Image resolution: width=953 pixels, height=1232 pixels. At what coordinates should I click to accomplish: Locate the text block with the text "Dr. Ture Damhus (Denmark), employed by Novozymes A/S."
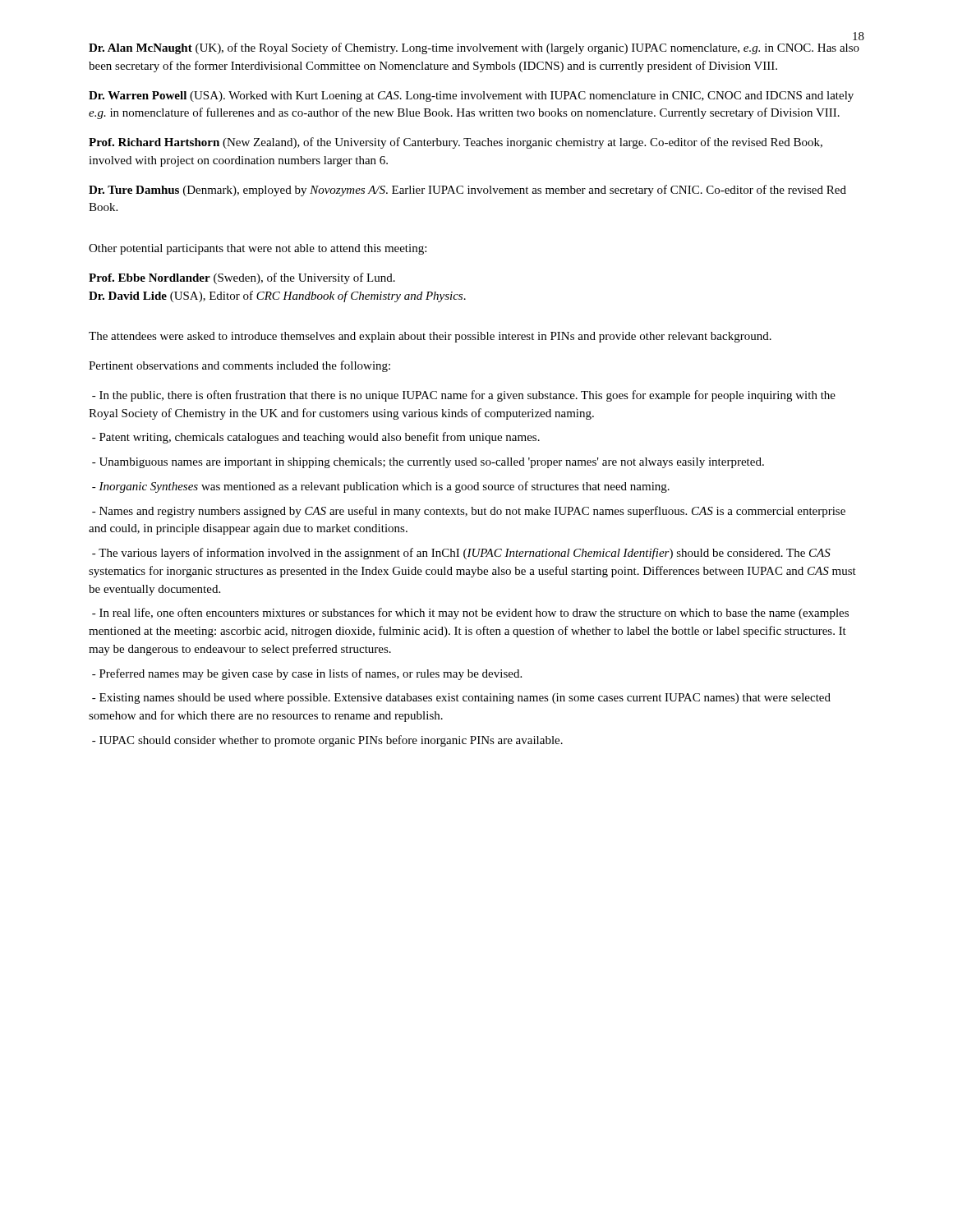coord(467,198)
